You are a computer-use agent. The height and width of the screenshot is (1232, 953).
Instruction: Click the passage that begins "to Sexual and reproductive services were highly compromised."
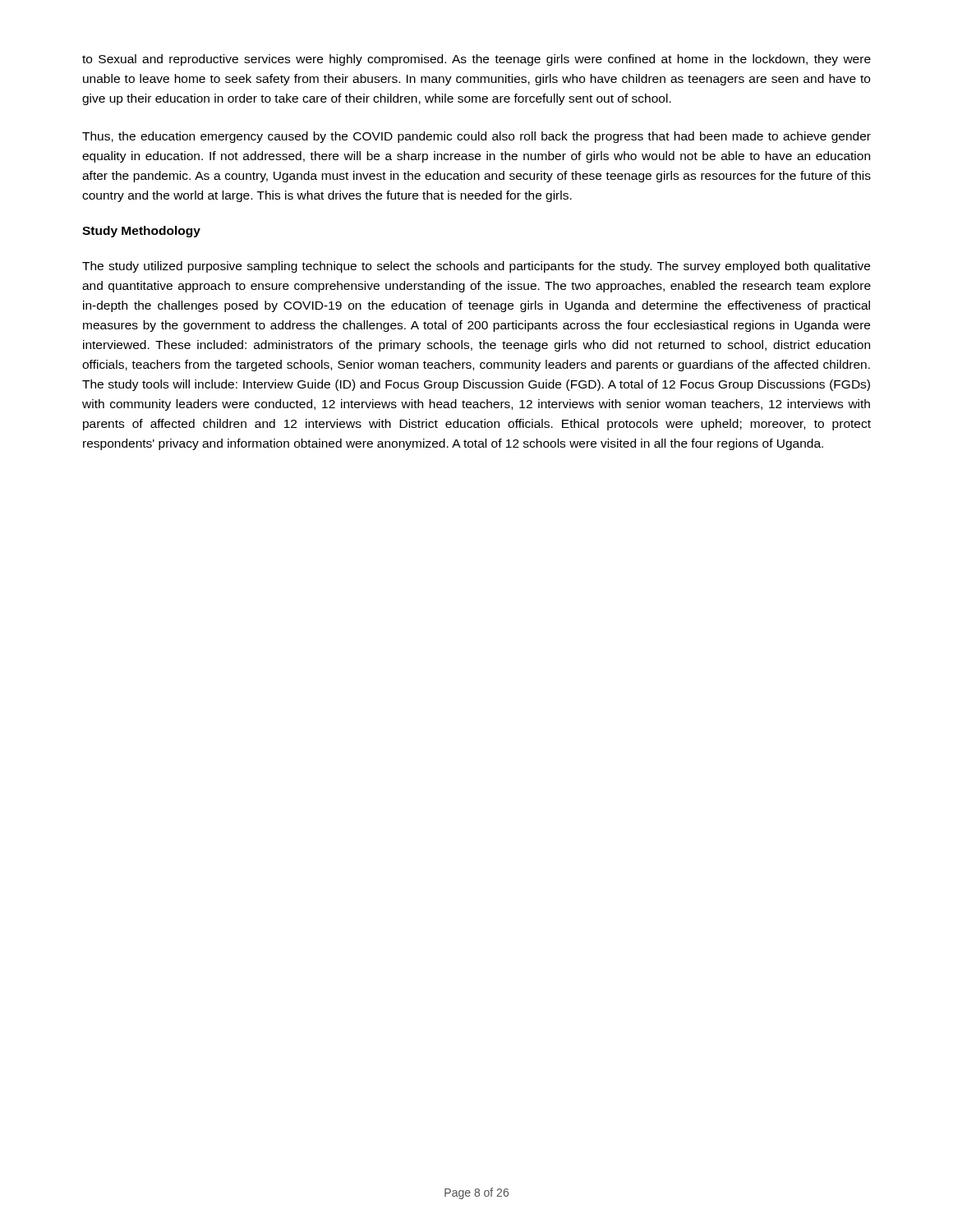coord(476,78)
